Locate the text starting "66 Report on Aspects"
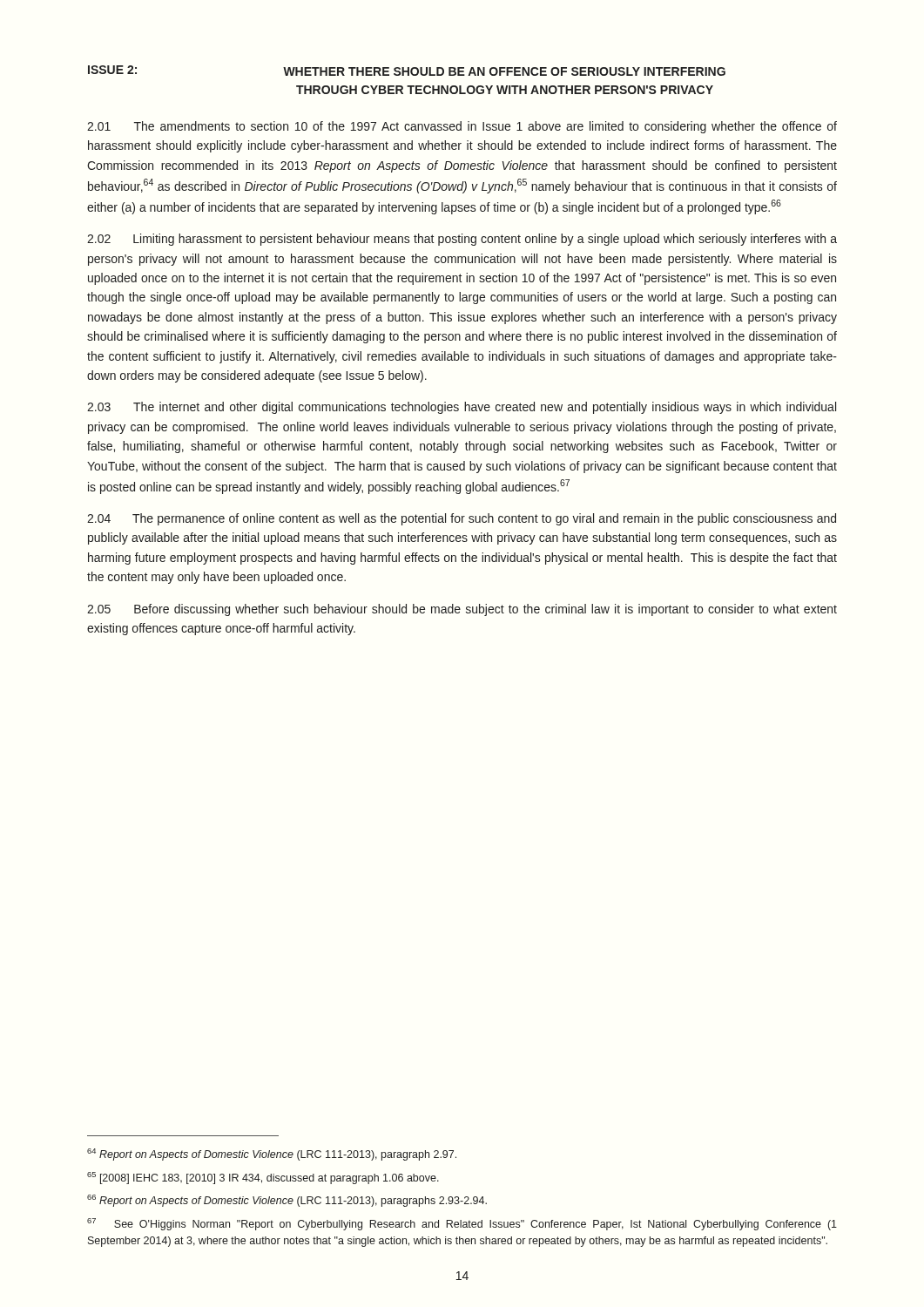The height and width of the screenshot is (1307, 924). 287,1200
